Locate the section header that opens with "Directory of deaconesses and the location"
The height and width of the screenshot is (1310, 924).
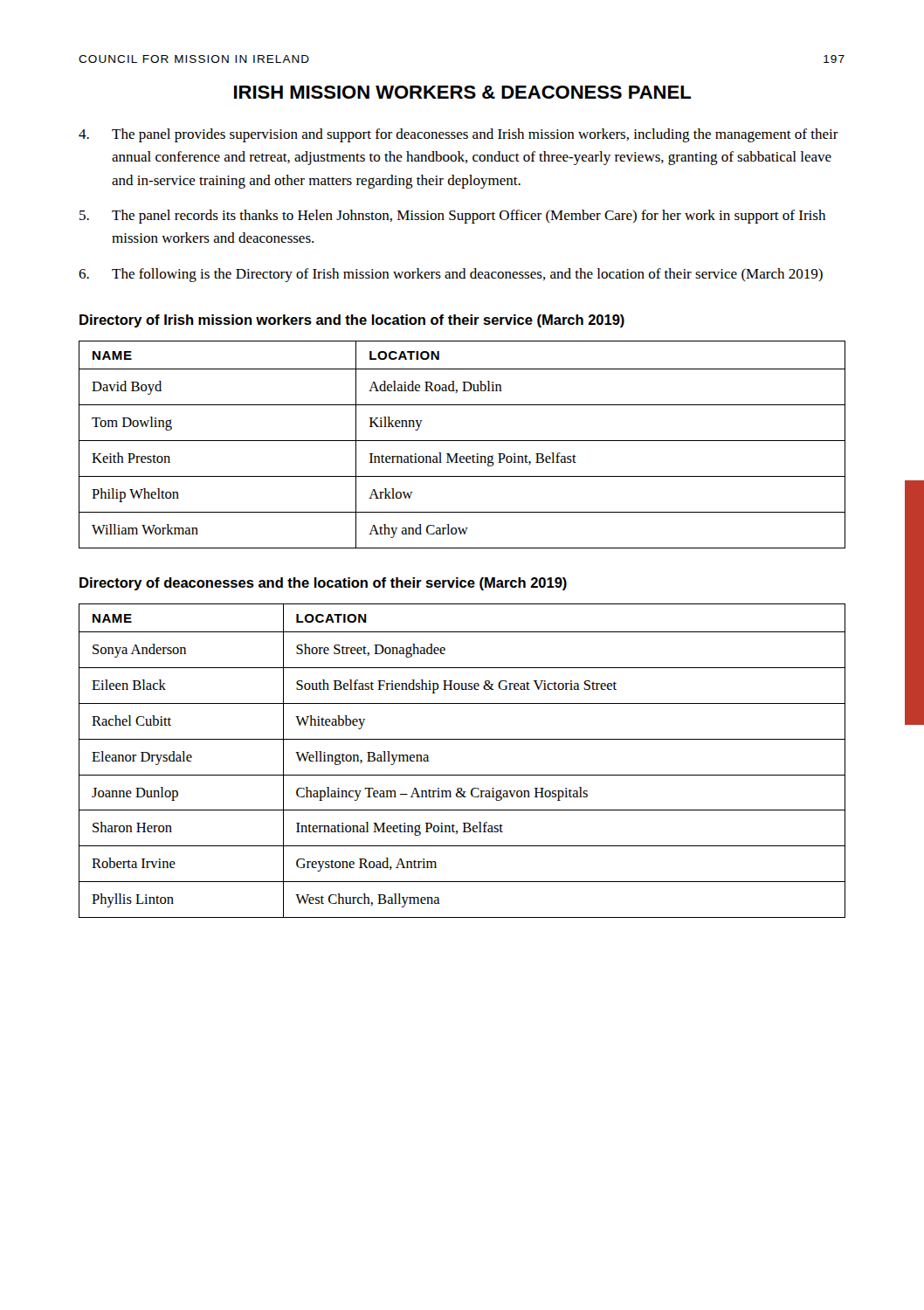(x=323, y=582)
